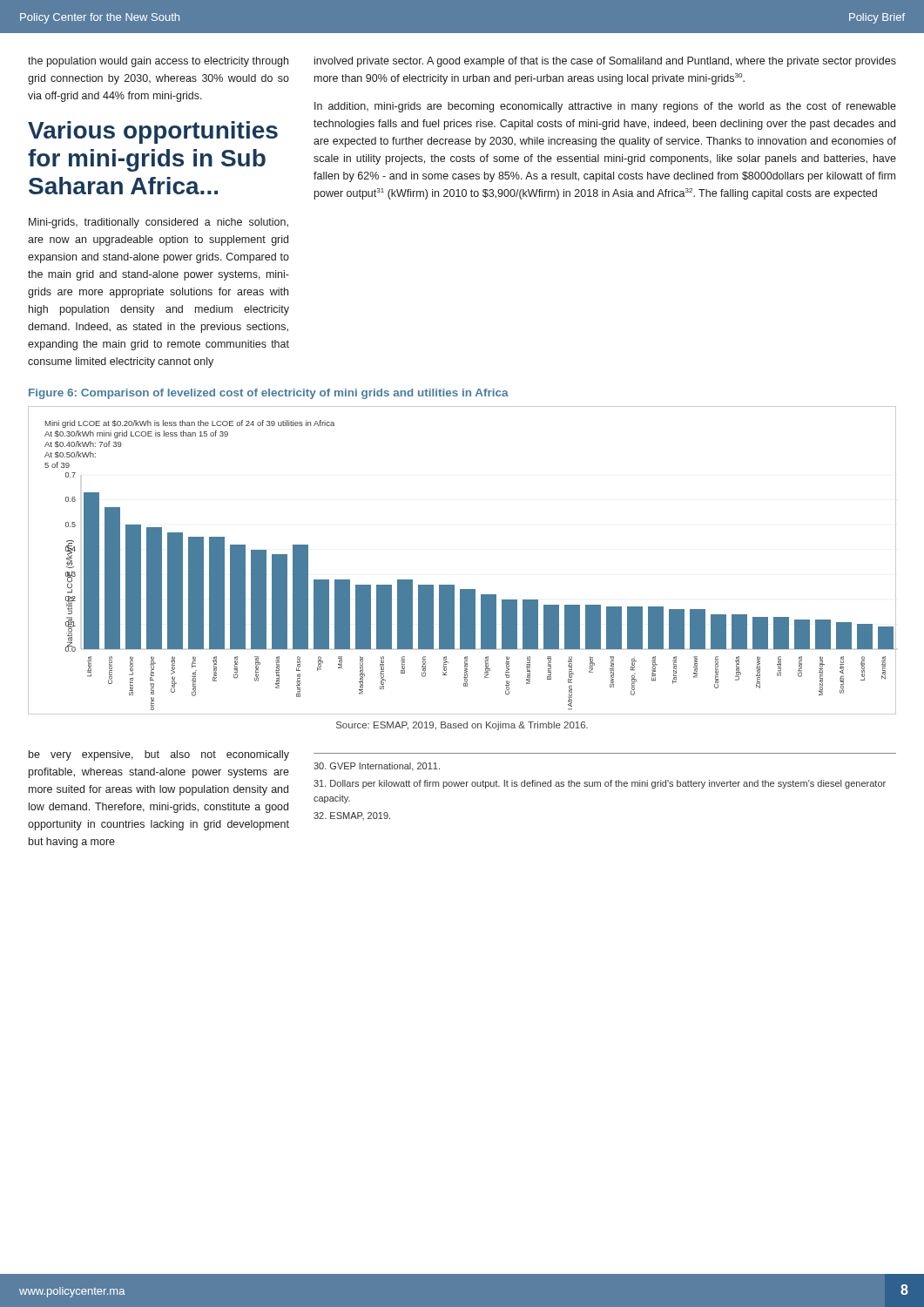Locate the text block with the text "the population would gain access to electricity"

(159, 78)
